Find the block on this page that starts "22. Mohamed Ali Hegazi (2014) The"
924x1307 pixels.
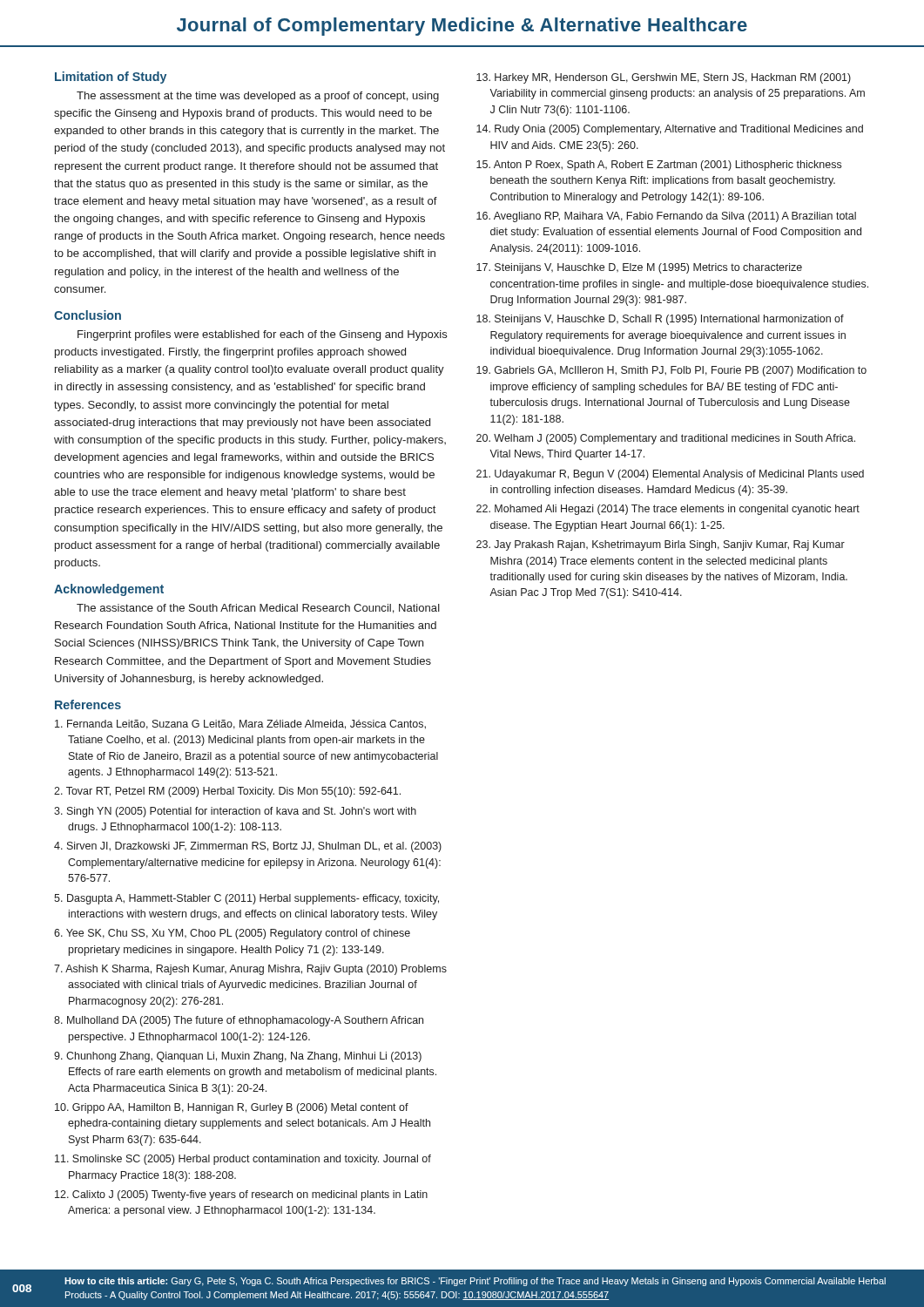click(x=668, y=517)
